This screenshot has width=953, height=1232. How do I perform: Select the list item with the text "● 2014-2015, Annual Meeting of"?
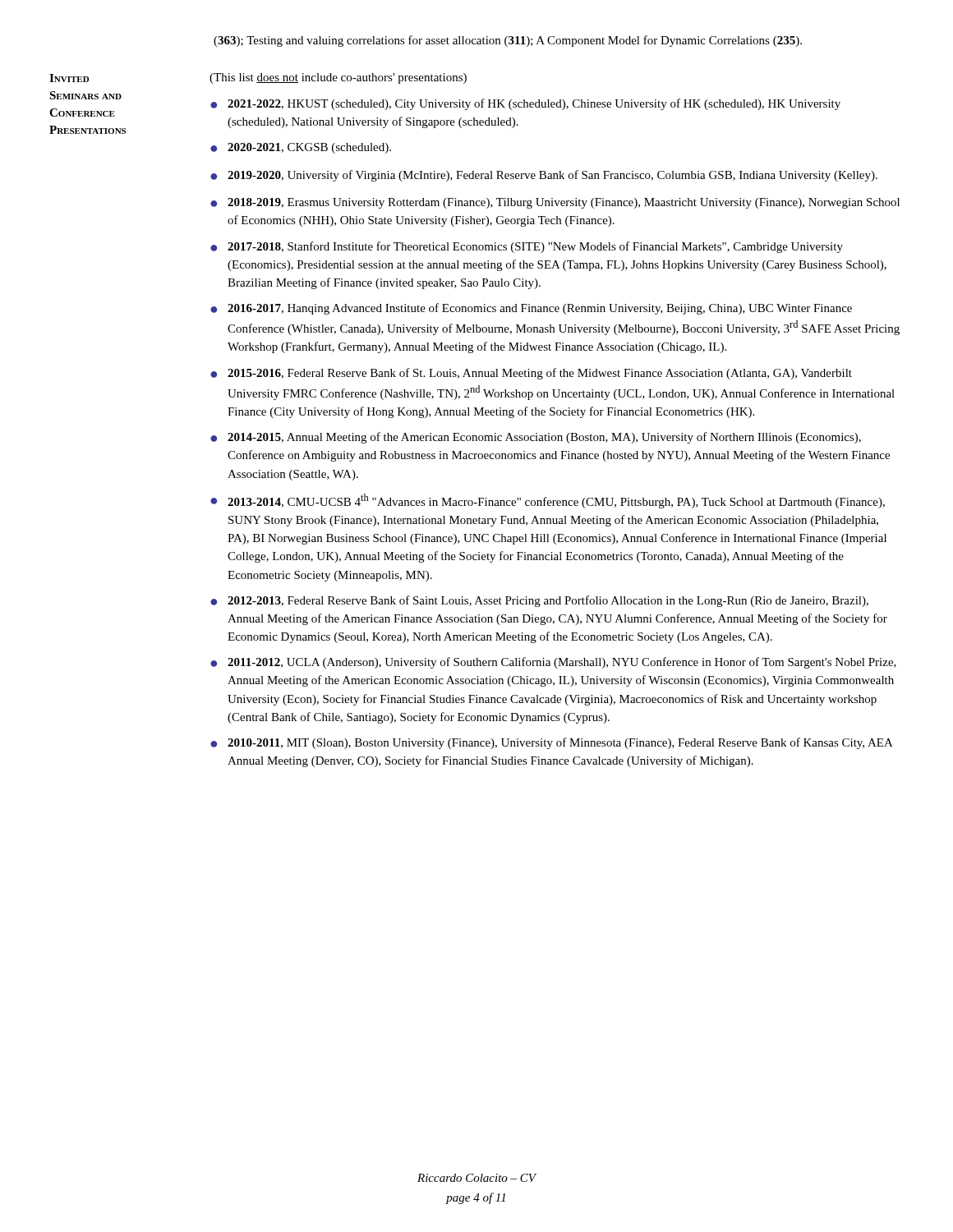click(x=557, y=455)
